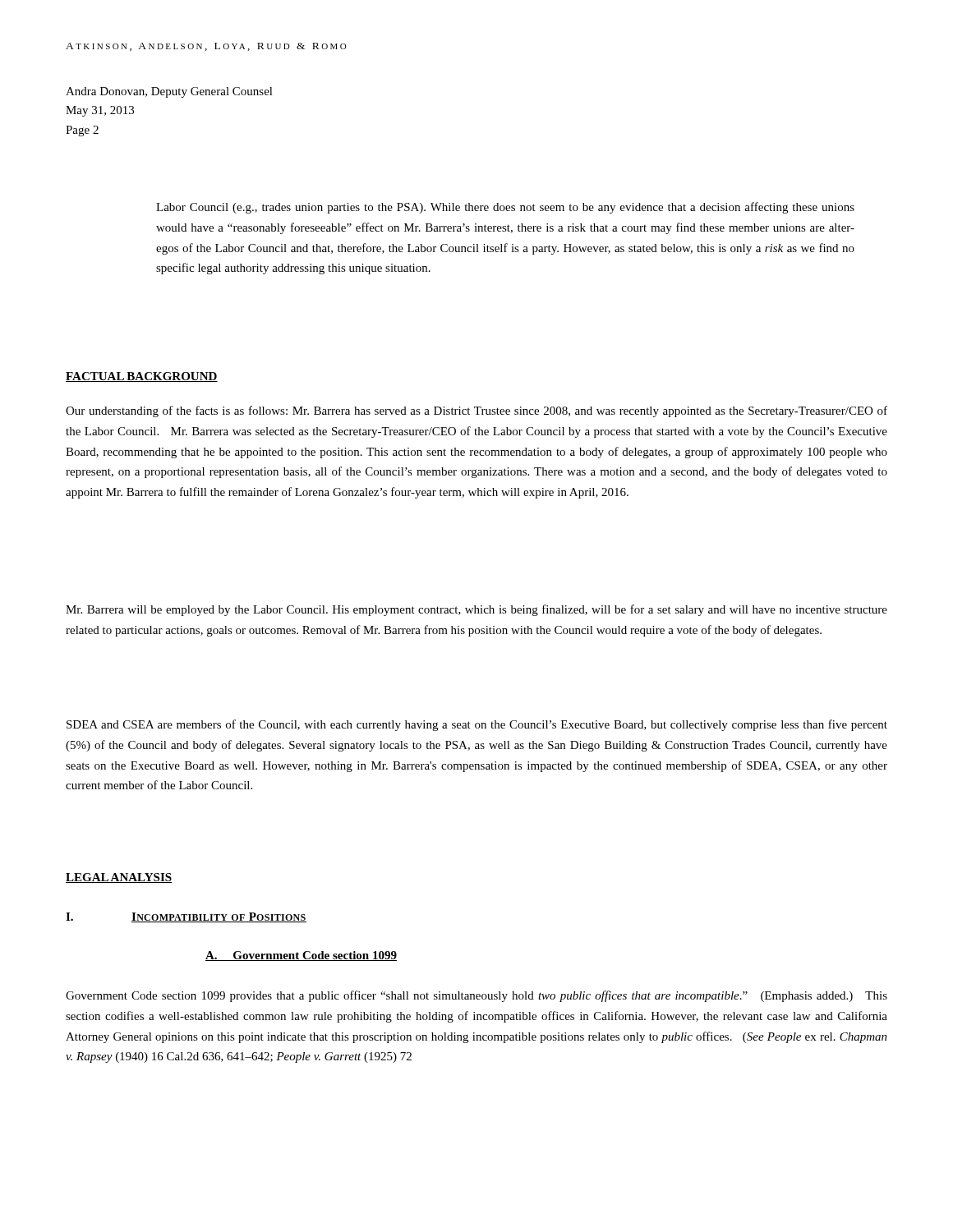
Task: Locate the text "I. INCOMPATIBILITY OF POSITIONS"
Action: pyautogui.click(x=186, y=917)
